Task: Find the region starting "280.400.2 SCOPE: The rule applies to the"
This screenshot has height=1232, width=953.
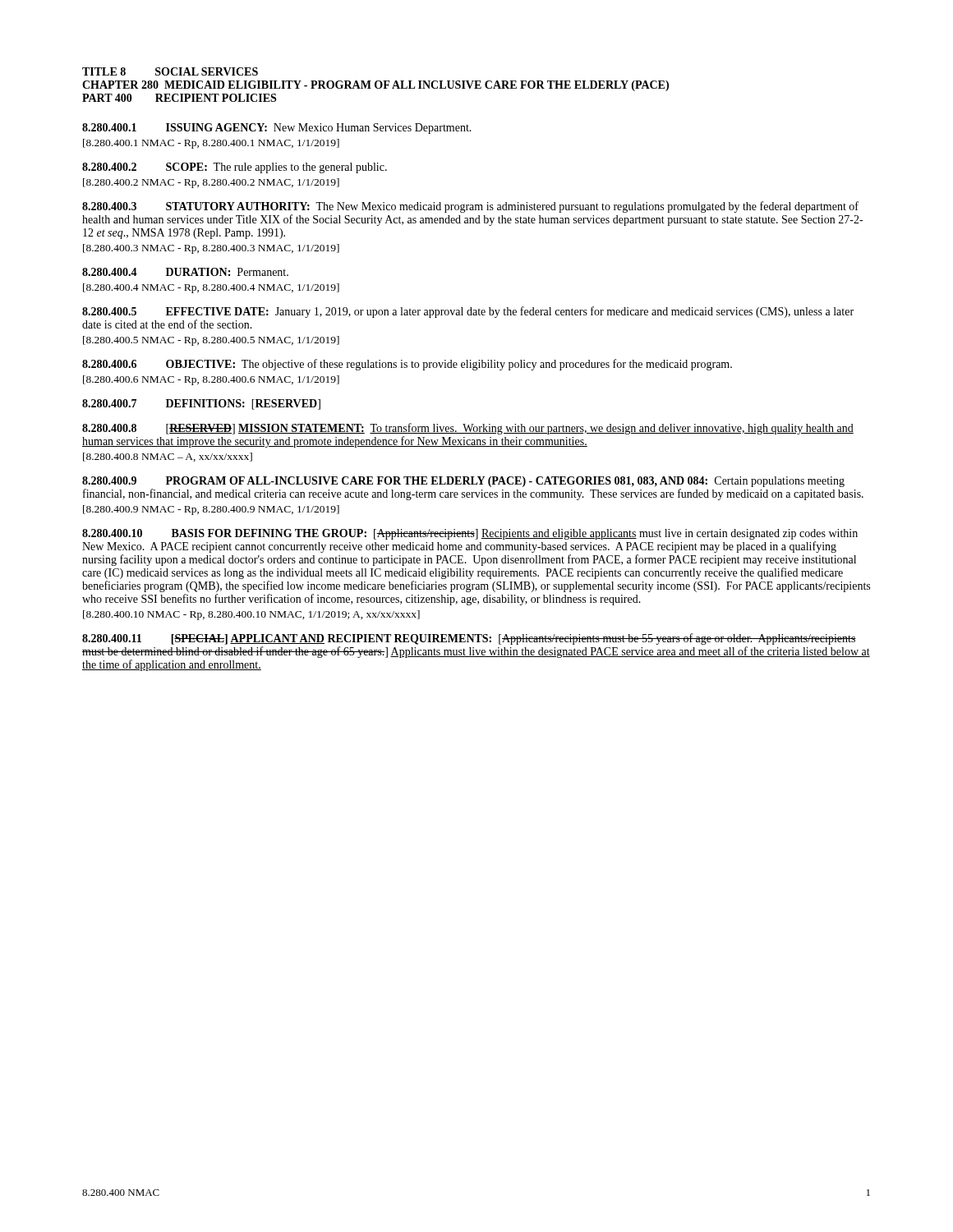Action: 235,168
